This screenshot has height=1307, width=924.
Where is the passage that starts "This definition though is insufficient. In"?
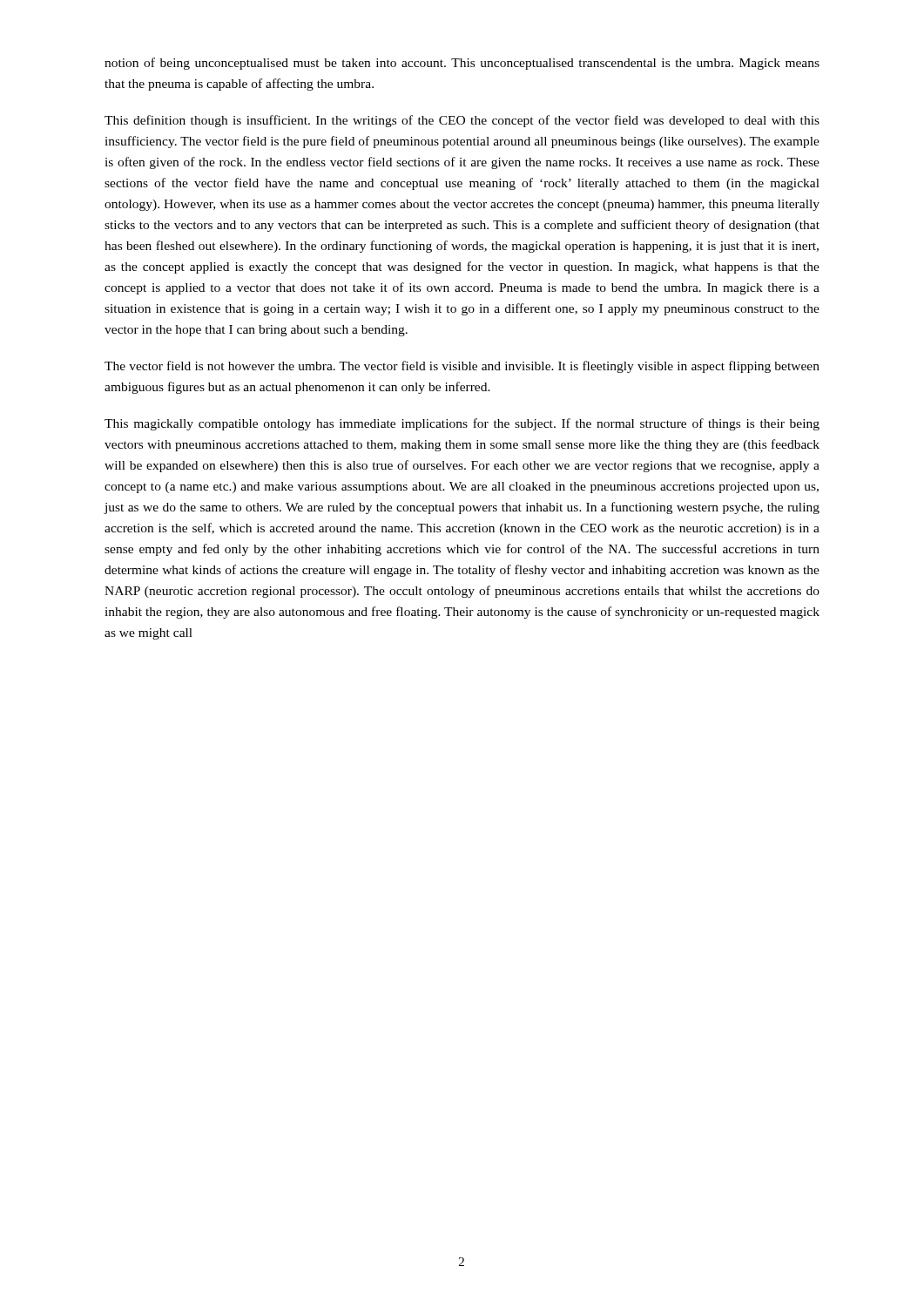coord(462,224)
